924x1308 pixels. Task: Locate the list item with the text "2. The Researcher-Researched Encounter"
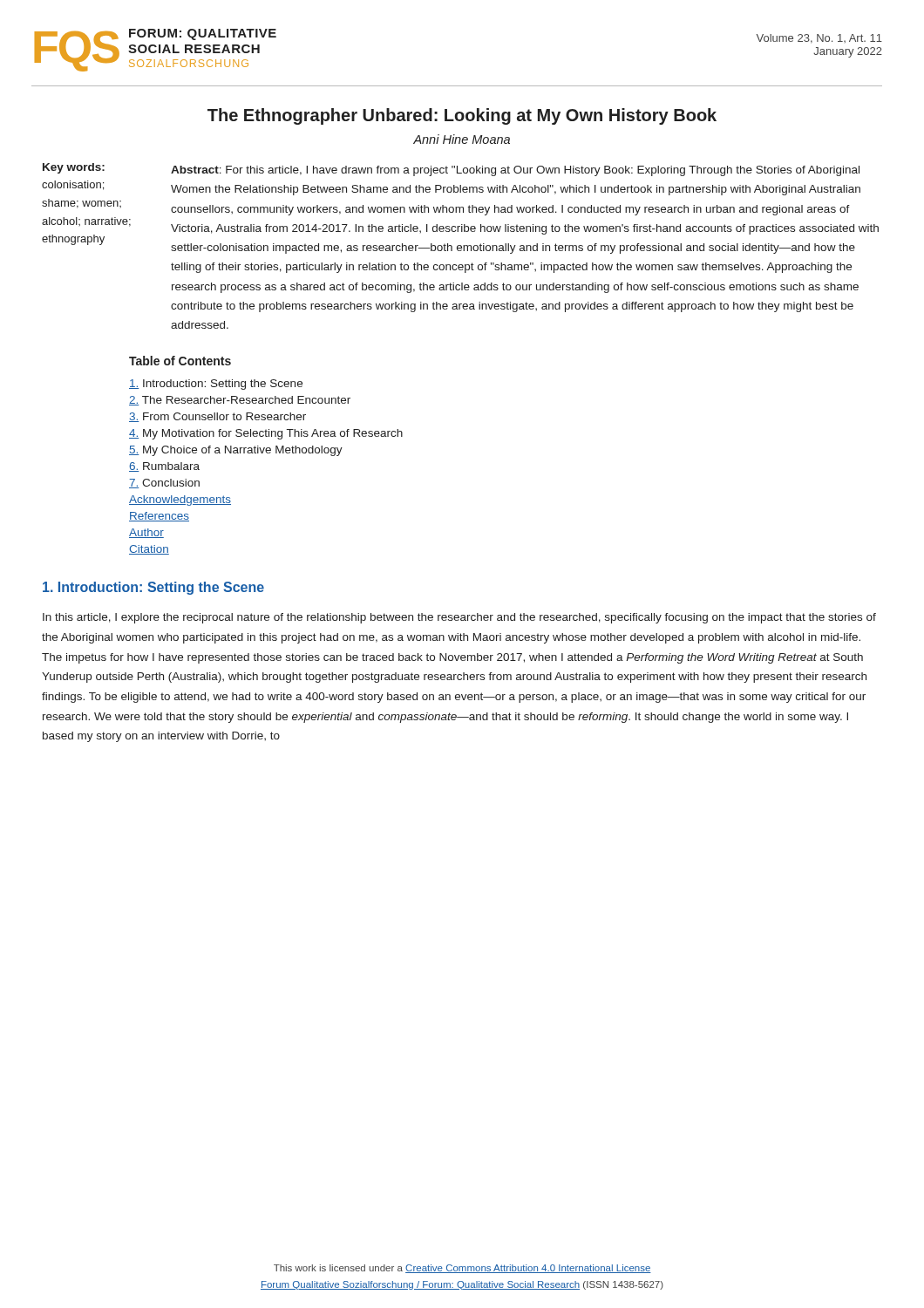click(240, 400)
